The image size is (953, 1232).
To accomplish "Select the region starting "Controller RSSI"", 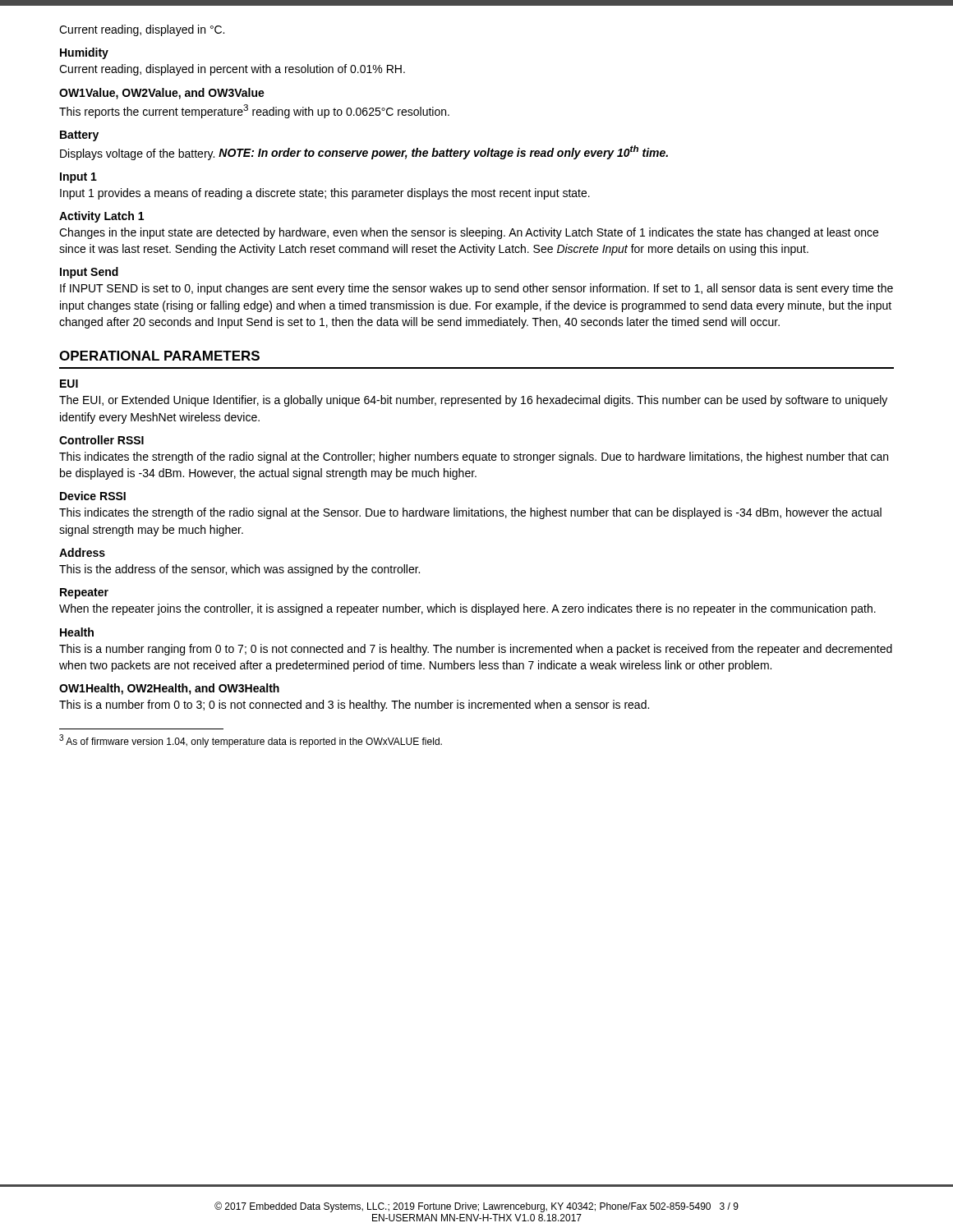I will coord(102,440).
